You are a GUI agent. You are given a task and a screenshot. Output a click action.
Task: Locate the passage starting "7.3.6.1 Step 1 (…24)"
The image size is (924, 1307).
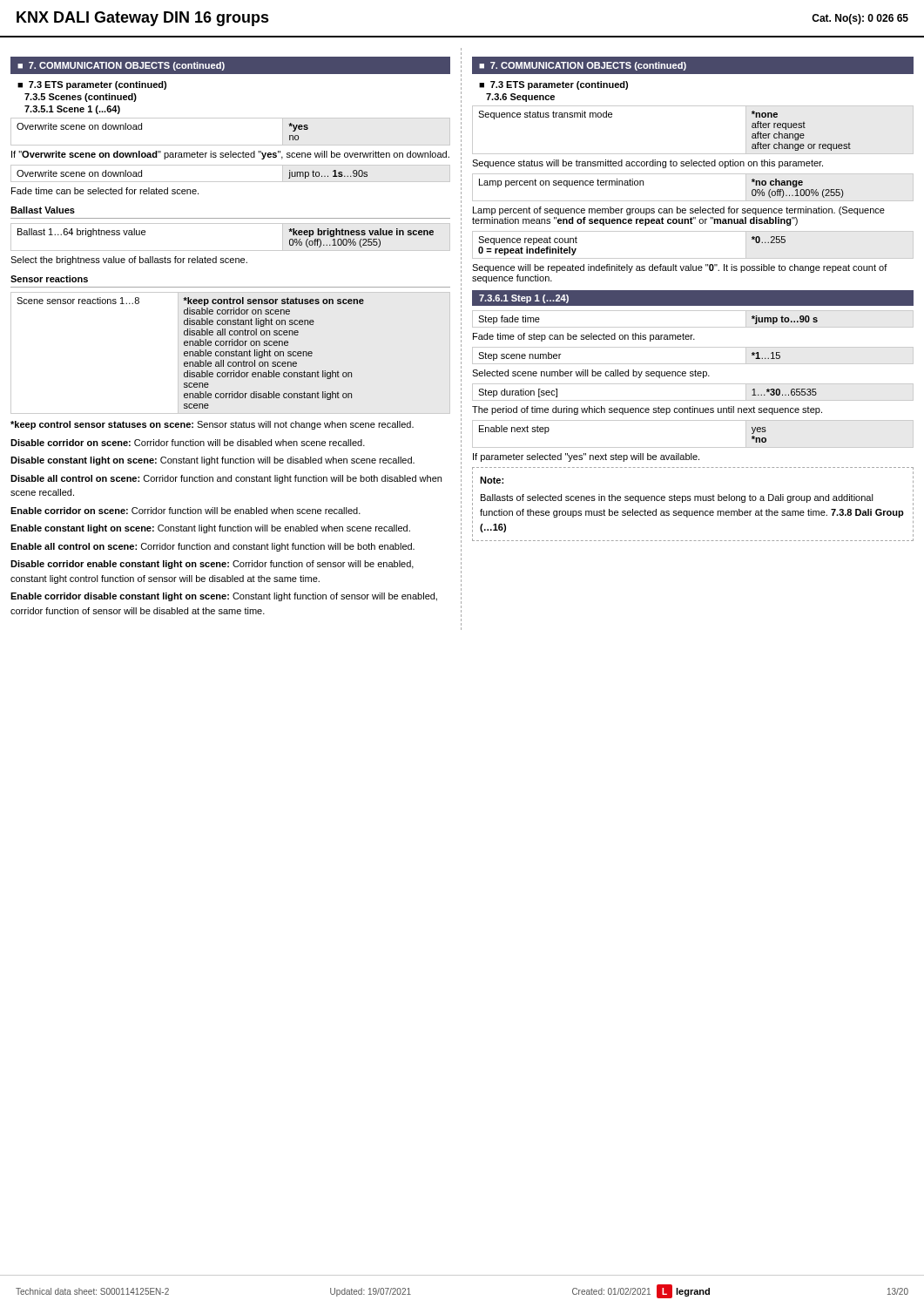tap(524, 298)
